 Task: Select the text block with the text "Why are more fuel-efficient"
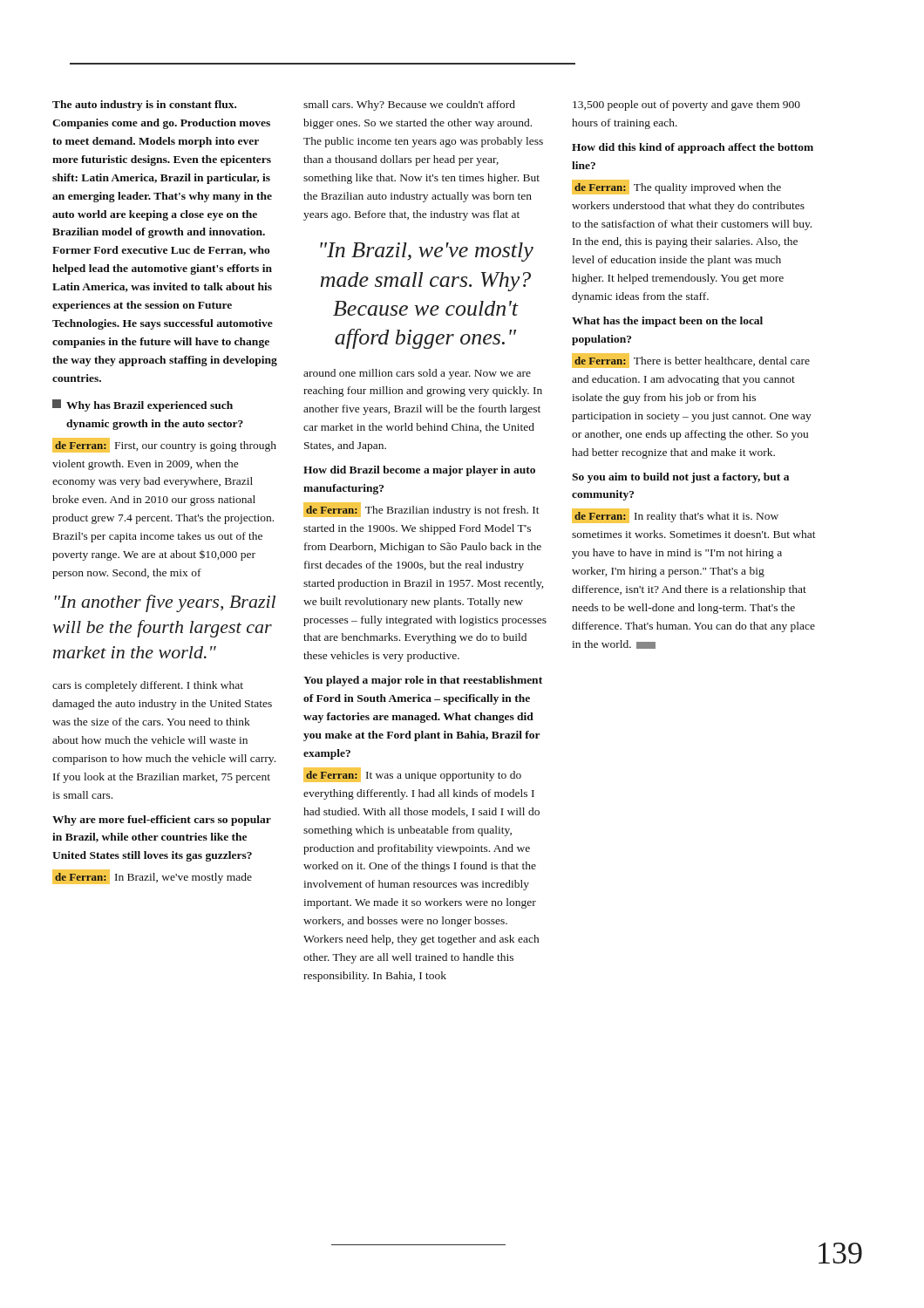(x=166, y=838)
